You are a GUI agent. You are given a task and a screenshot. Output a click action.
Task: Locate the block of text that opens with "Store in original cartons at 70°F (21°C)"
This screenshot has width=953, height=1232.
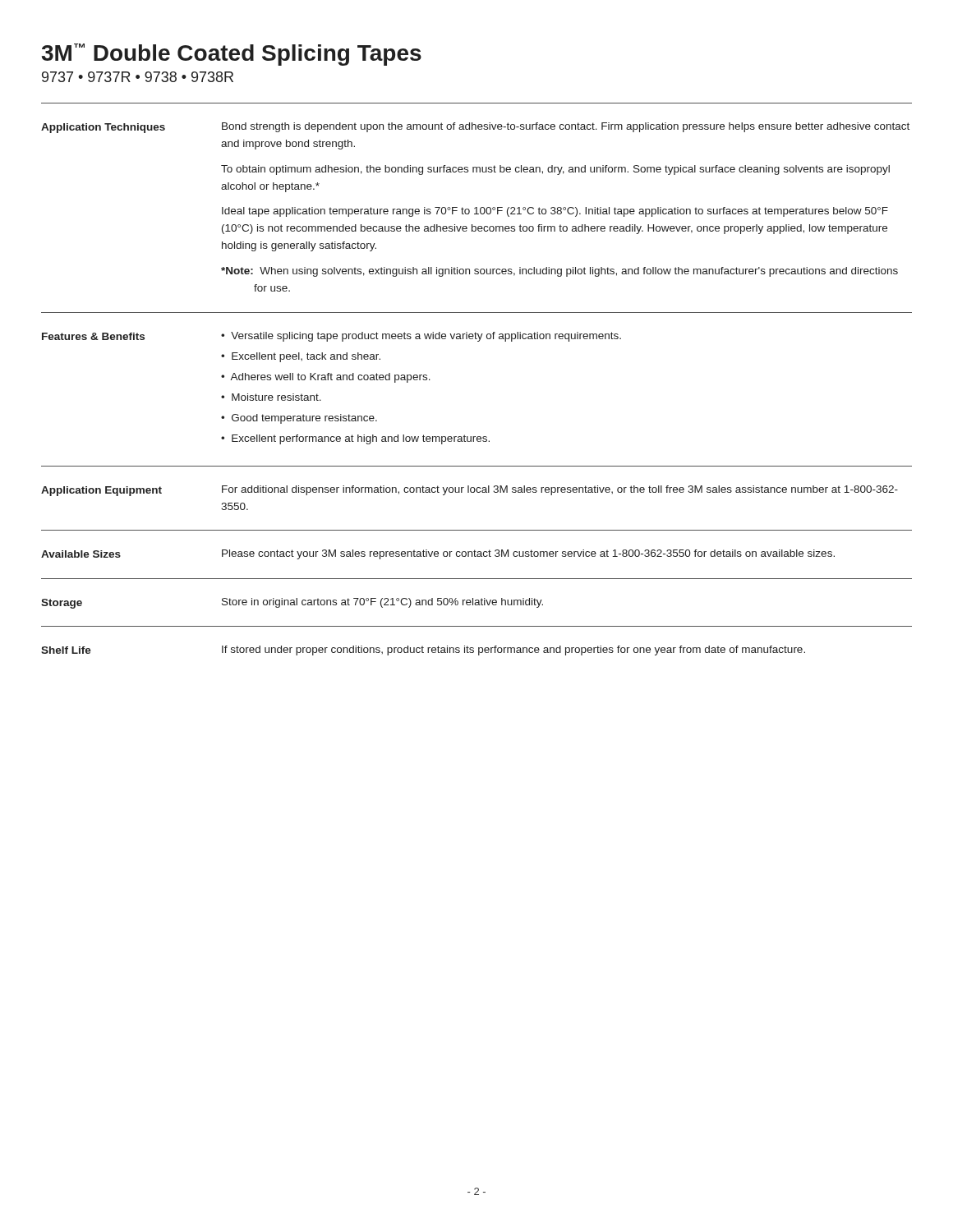(382, 603)
